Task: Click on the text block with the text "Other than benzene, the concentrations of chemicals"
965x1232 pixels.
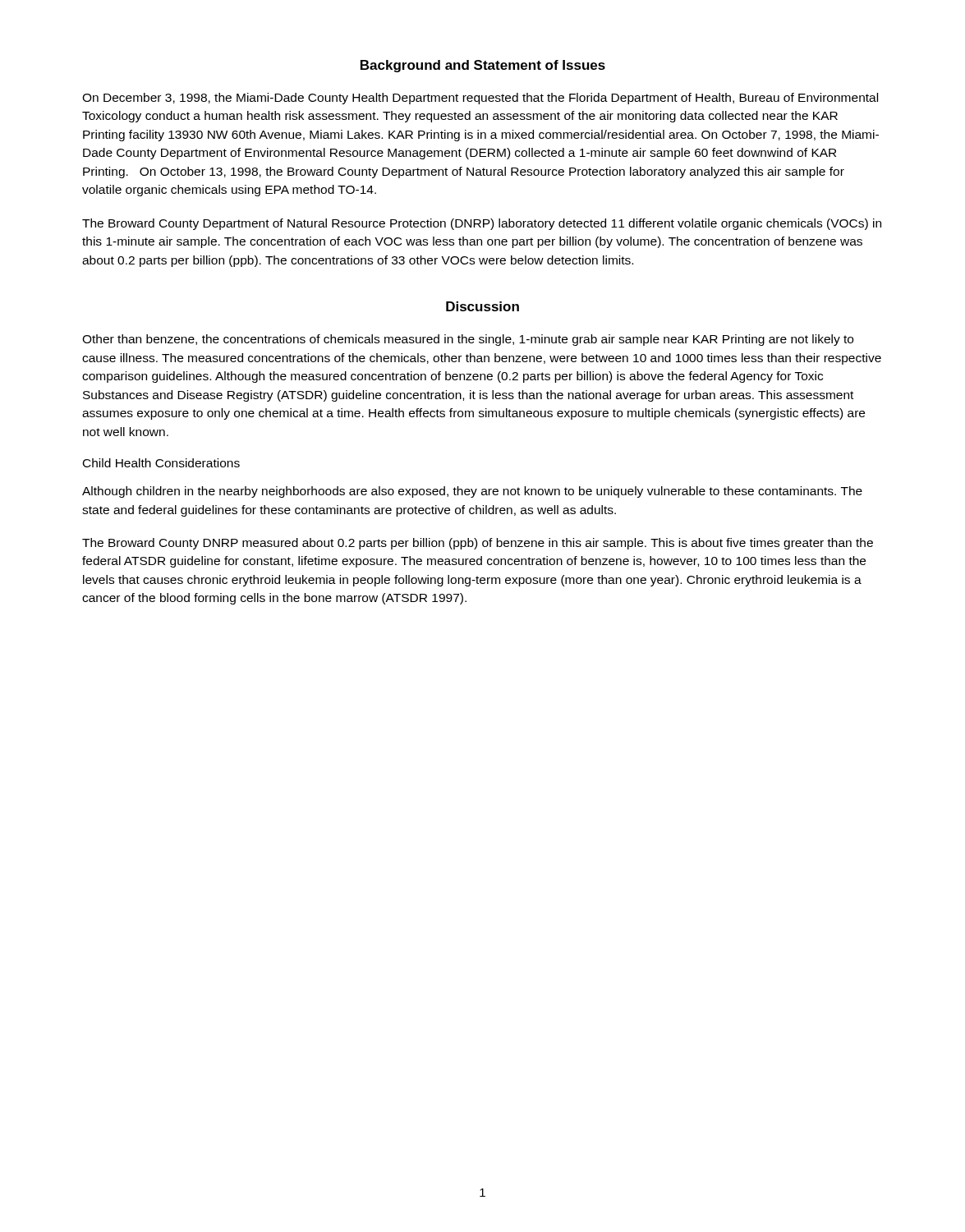Action: 482,385
